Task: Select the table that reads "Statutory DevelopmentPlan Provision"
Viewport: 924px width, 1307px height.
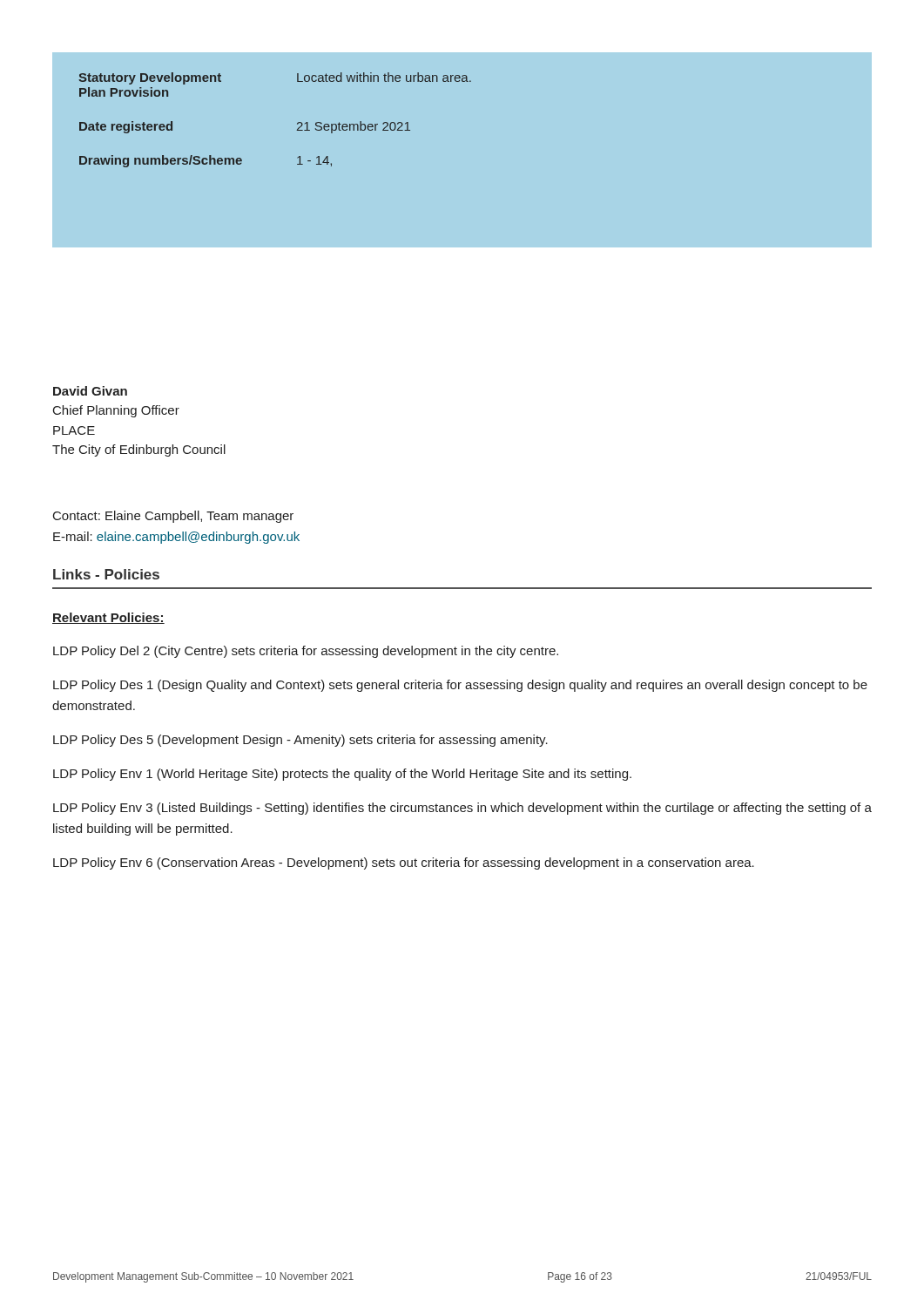Action: [462, 150]
